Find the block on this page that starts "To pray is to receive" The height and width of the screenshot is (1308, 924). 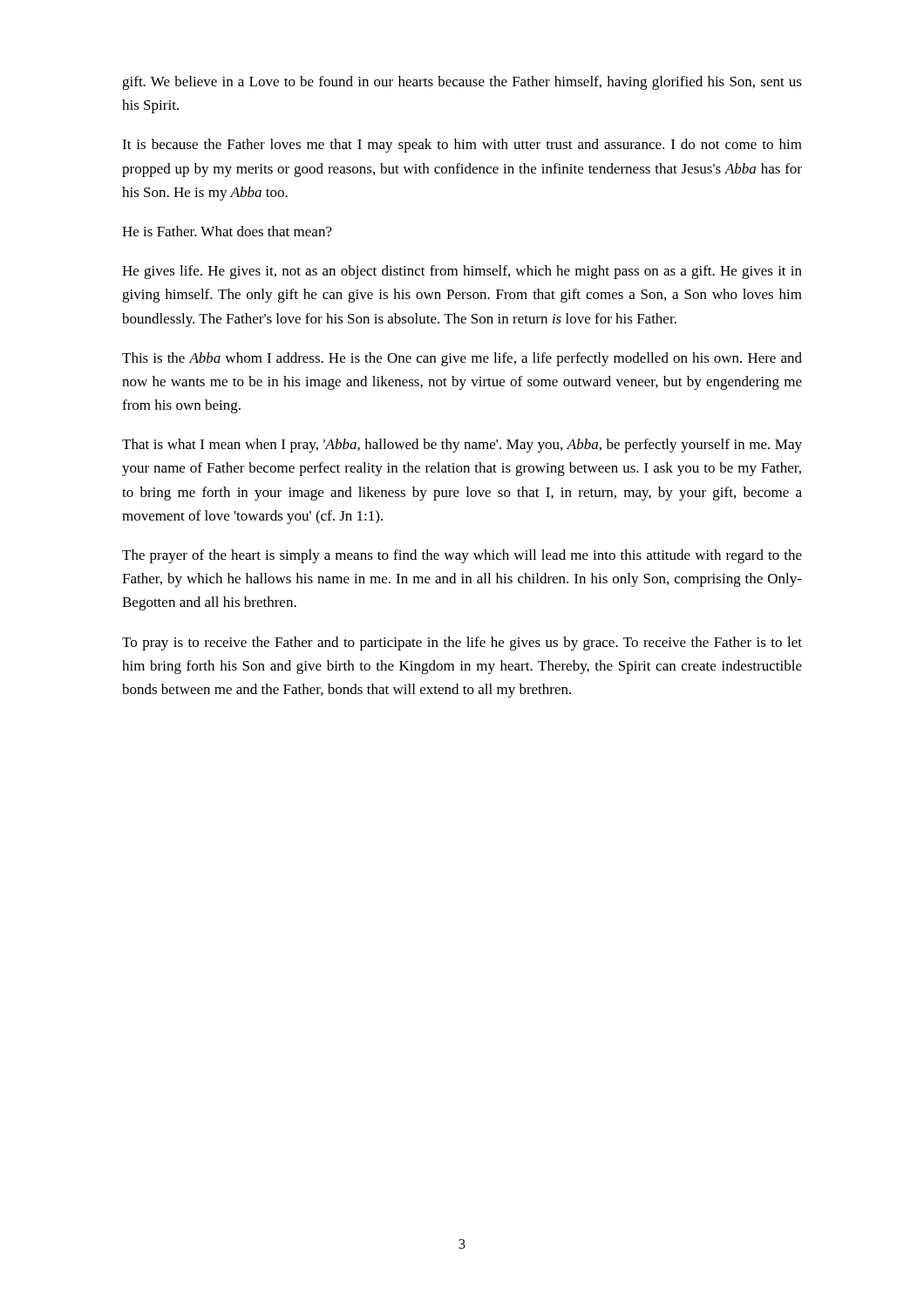462,666
